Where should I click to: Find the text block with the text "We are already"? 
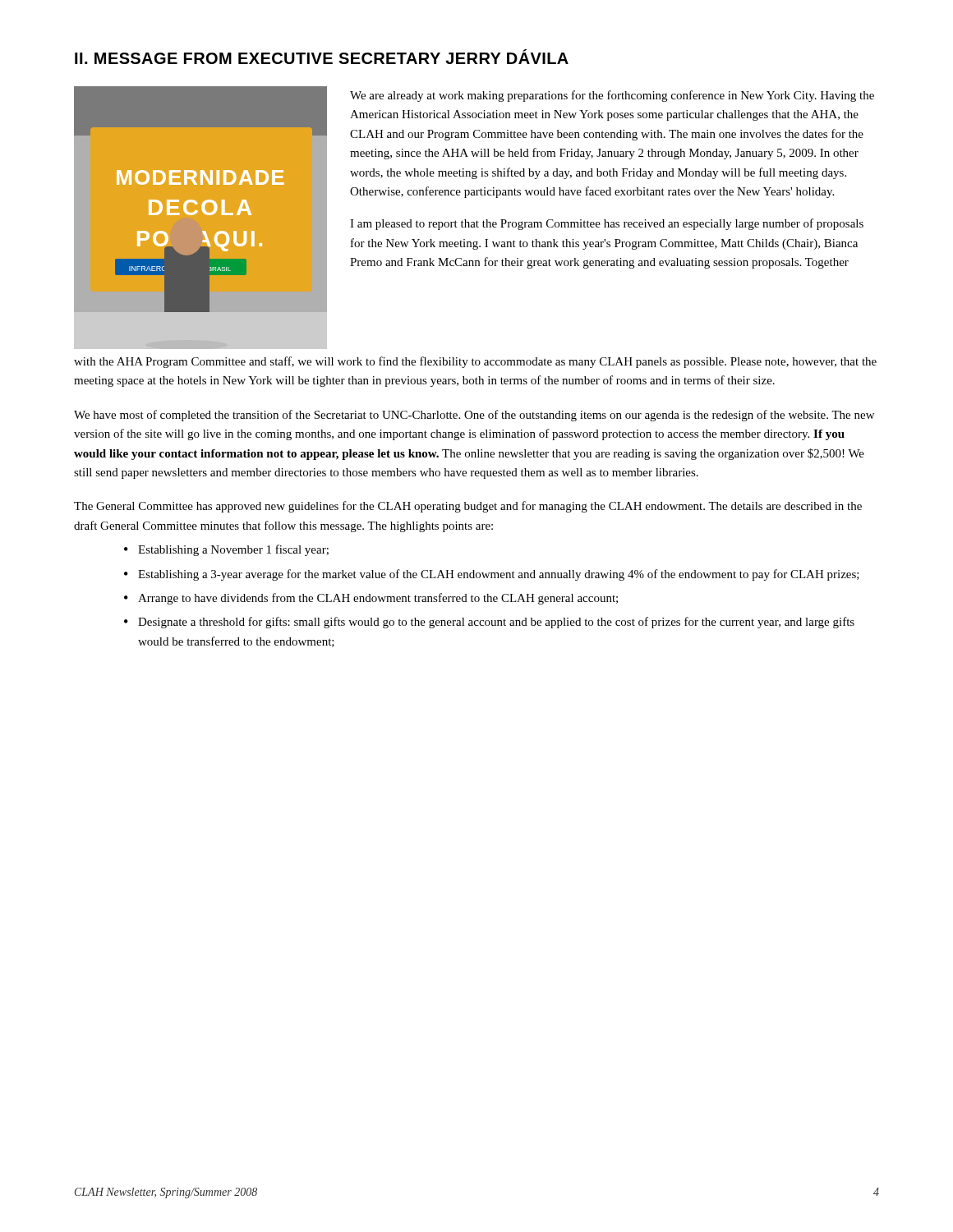[612, 143]
